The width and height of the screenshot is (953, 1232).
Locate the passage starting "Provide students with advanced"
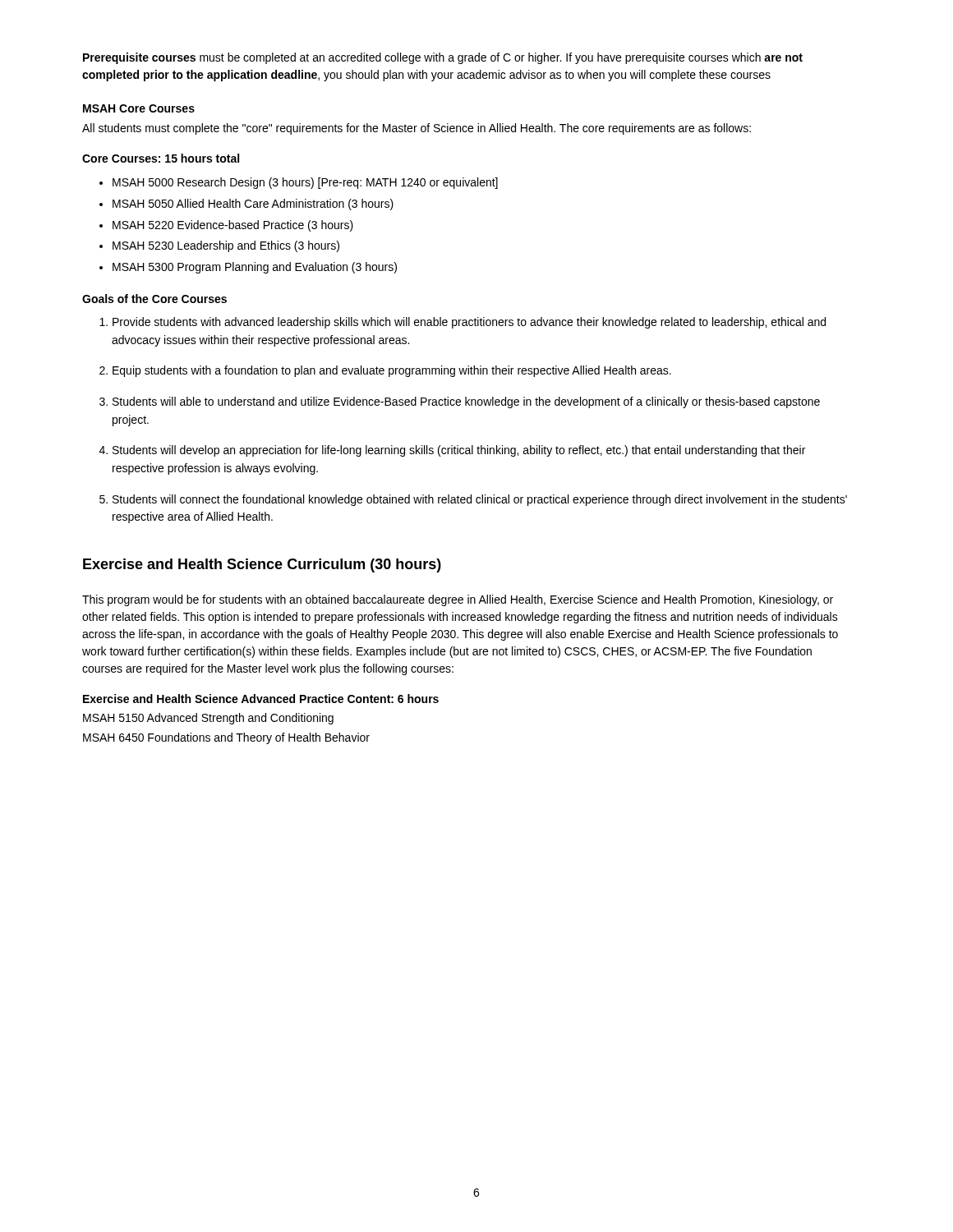[x=469, y=331]
